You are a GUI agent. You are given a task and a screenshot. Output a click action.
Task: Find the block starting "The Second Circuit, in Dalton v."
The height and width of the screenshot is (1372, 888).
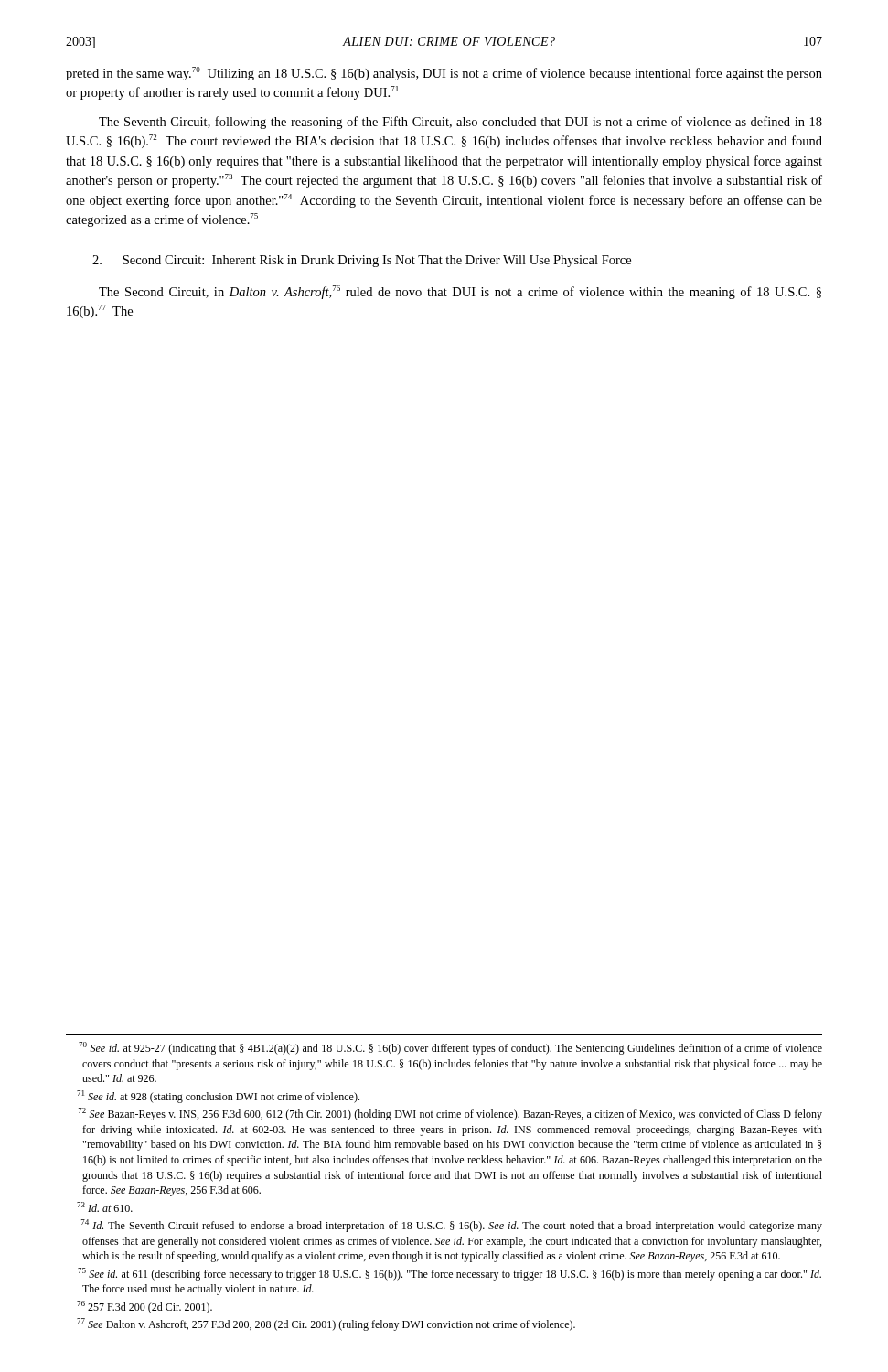[444, 301]
